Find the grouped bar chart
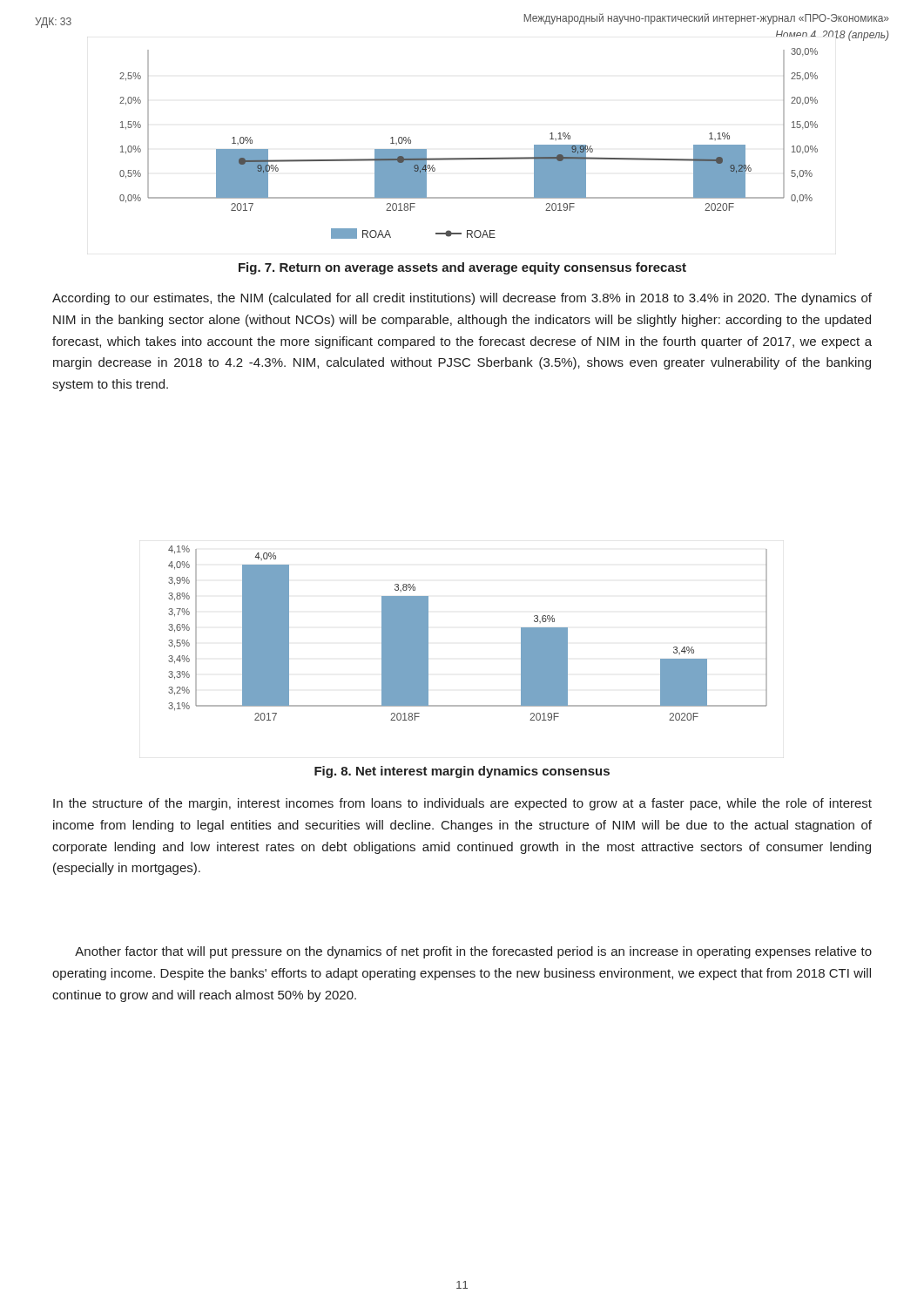Screen dimensions: 1307x924 click(x=462, y=146)
